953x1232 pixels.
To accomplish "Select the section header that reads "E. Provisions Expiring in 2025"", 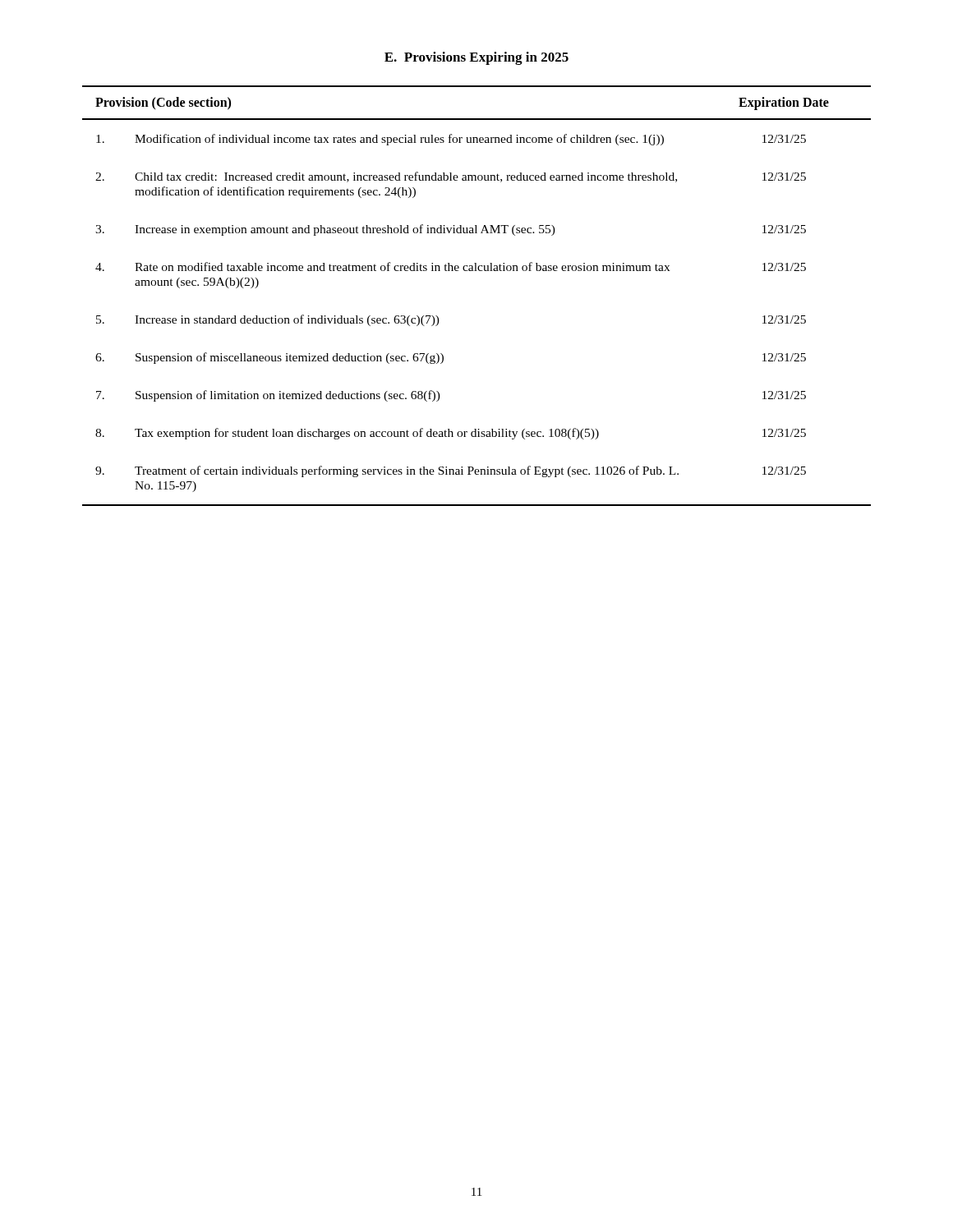I will coord(476,57).
